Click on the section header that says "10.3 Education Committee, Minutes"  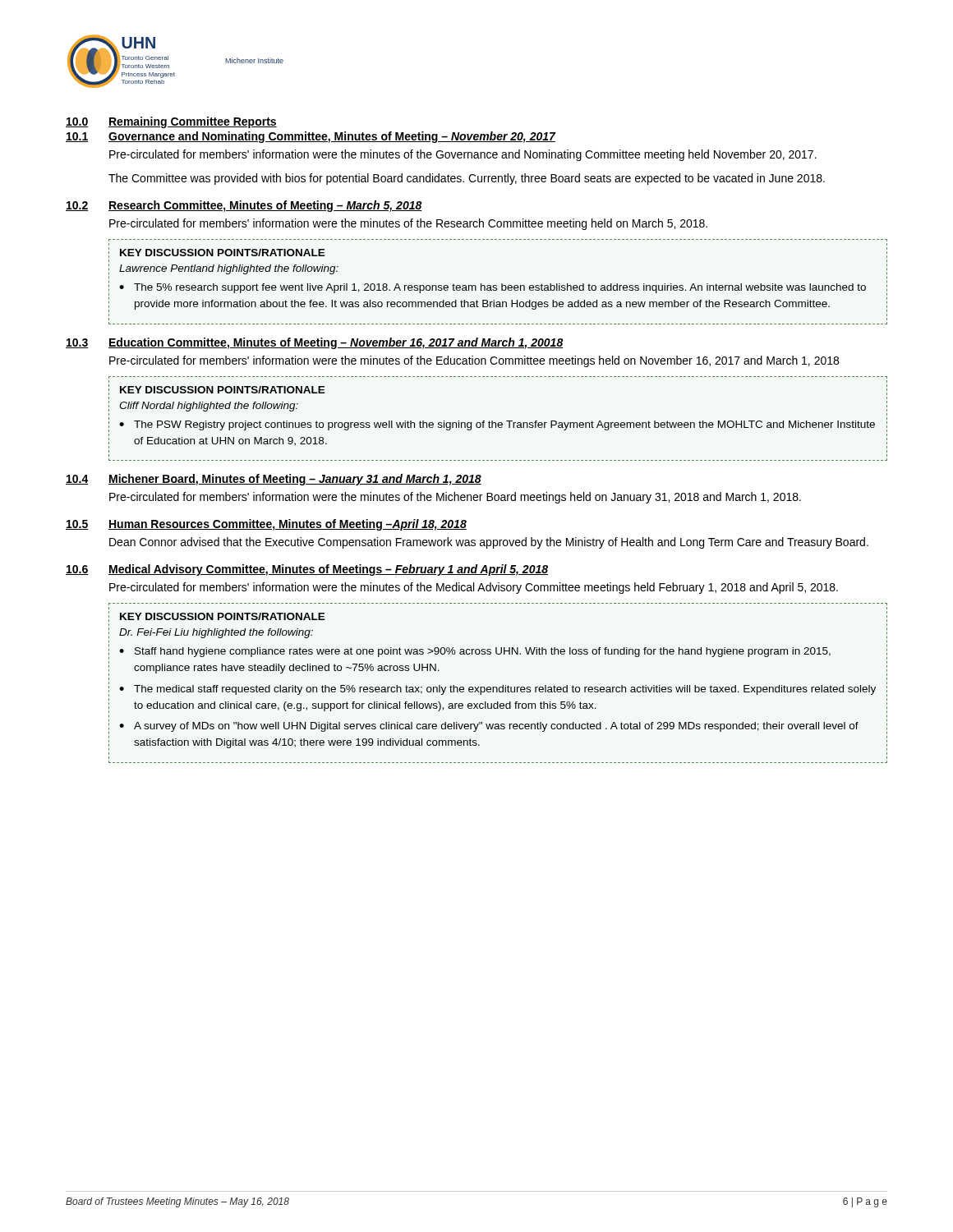476,342
